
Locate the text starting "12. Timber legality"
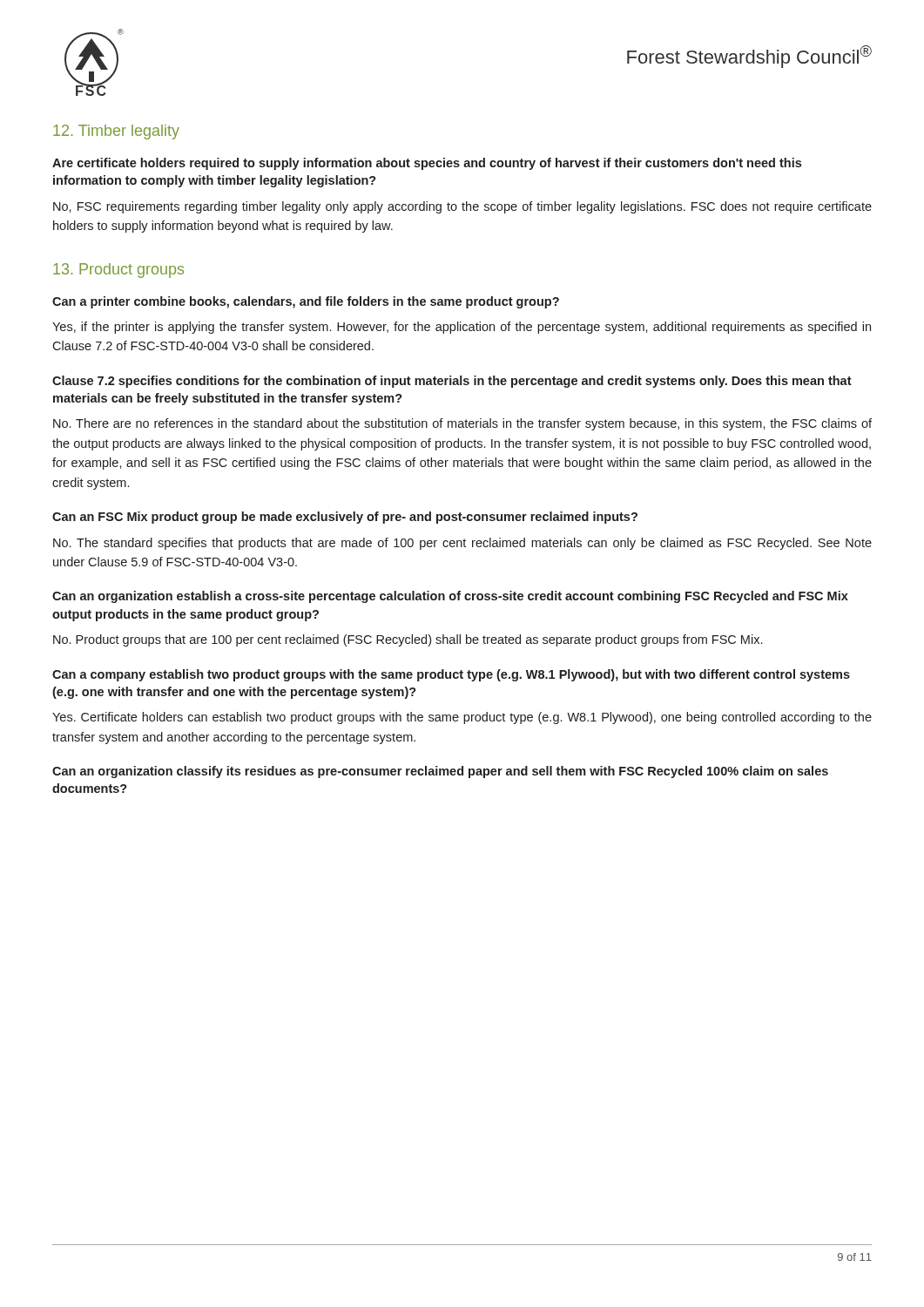point(116,131)
